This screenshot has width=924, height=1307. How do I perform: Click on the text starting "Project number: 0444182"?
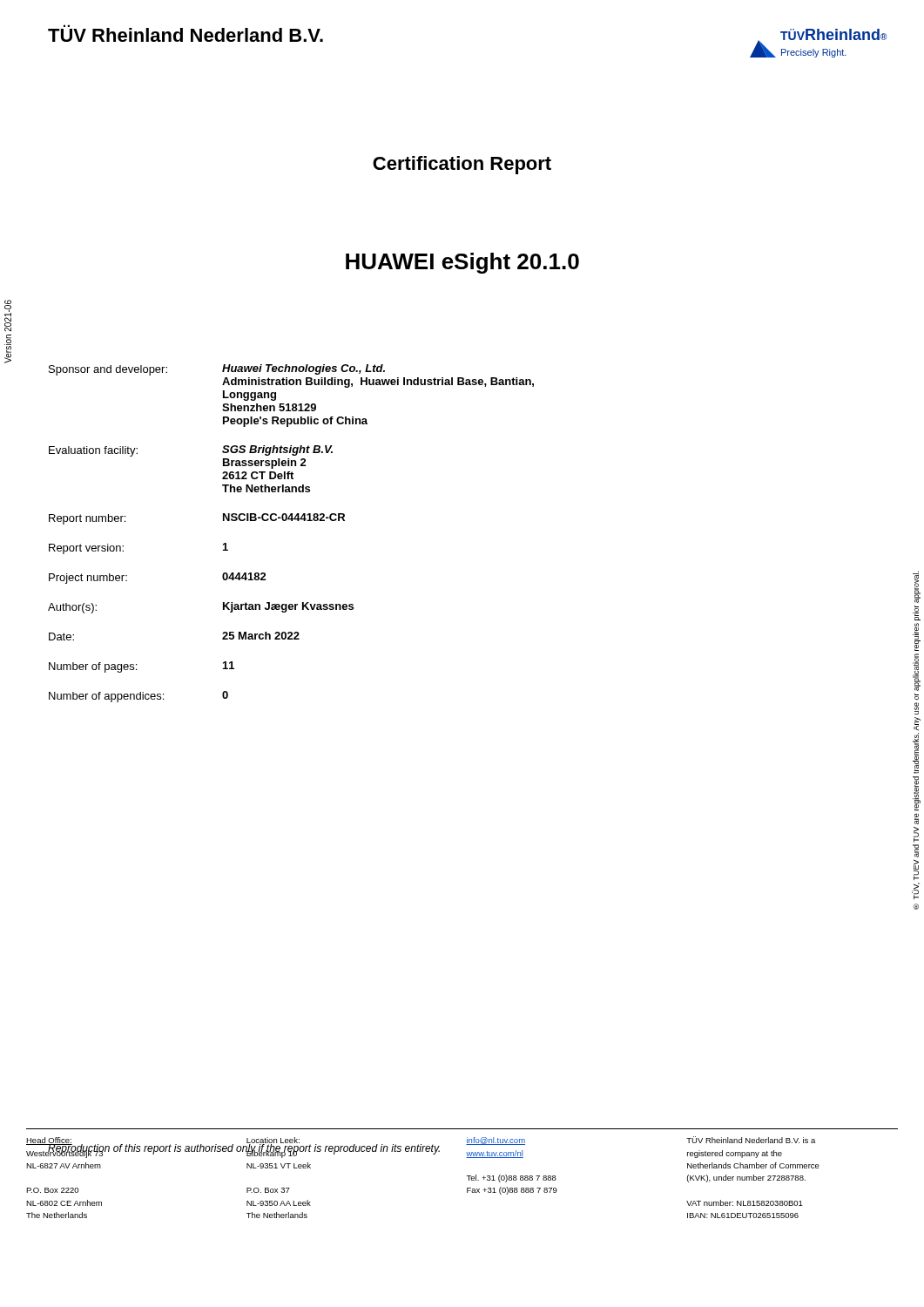tap(91, 578)
